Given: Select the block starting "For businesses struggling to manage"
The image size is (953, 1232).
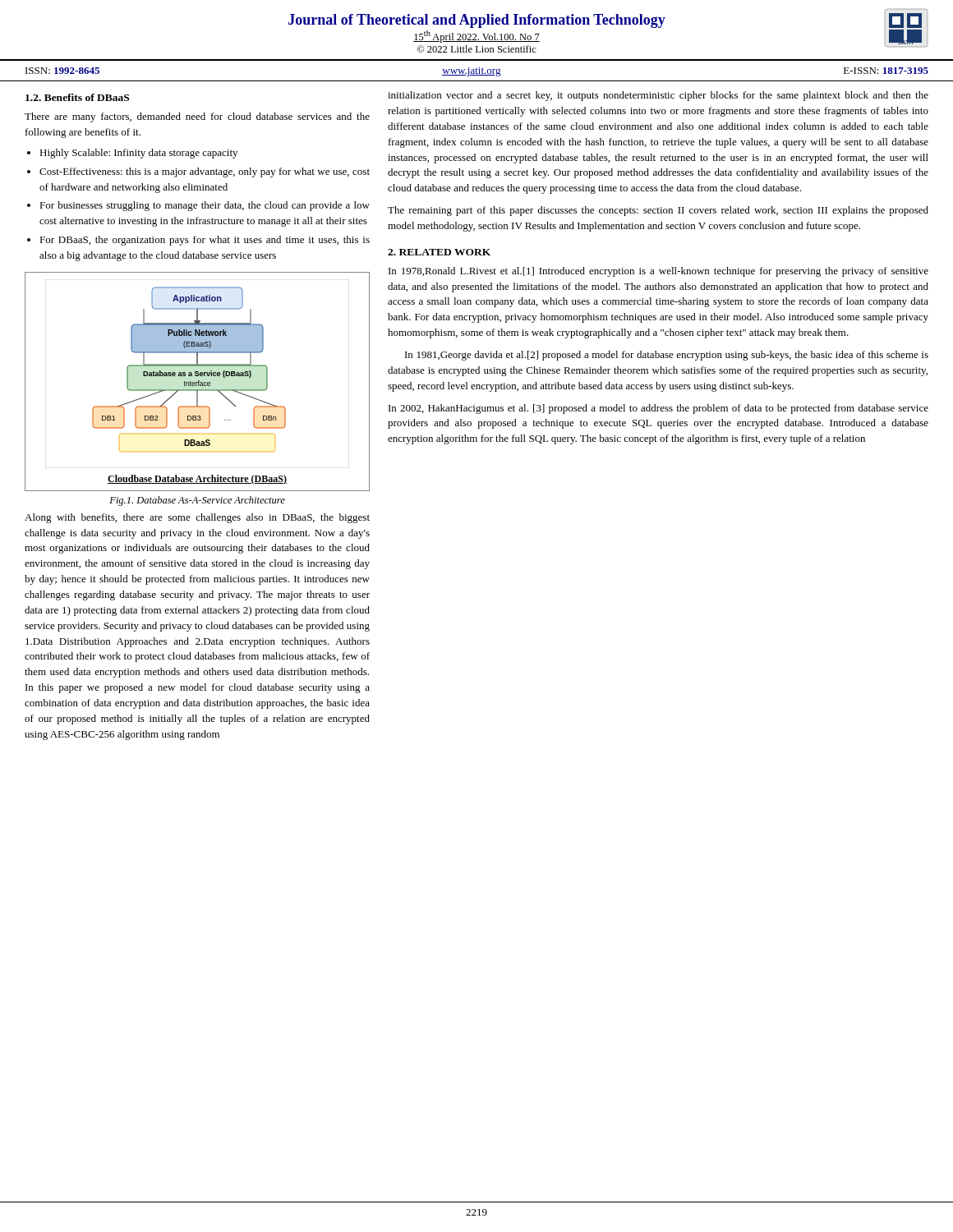Looking at the screenshot, I should coord(205,213).
